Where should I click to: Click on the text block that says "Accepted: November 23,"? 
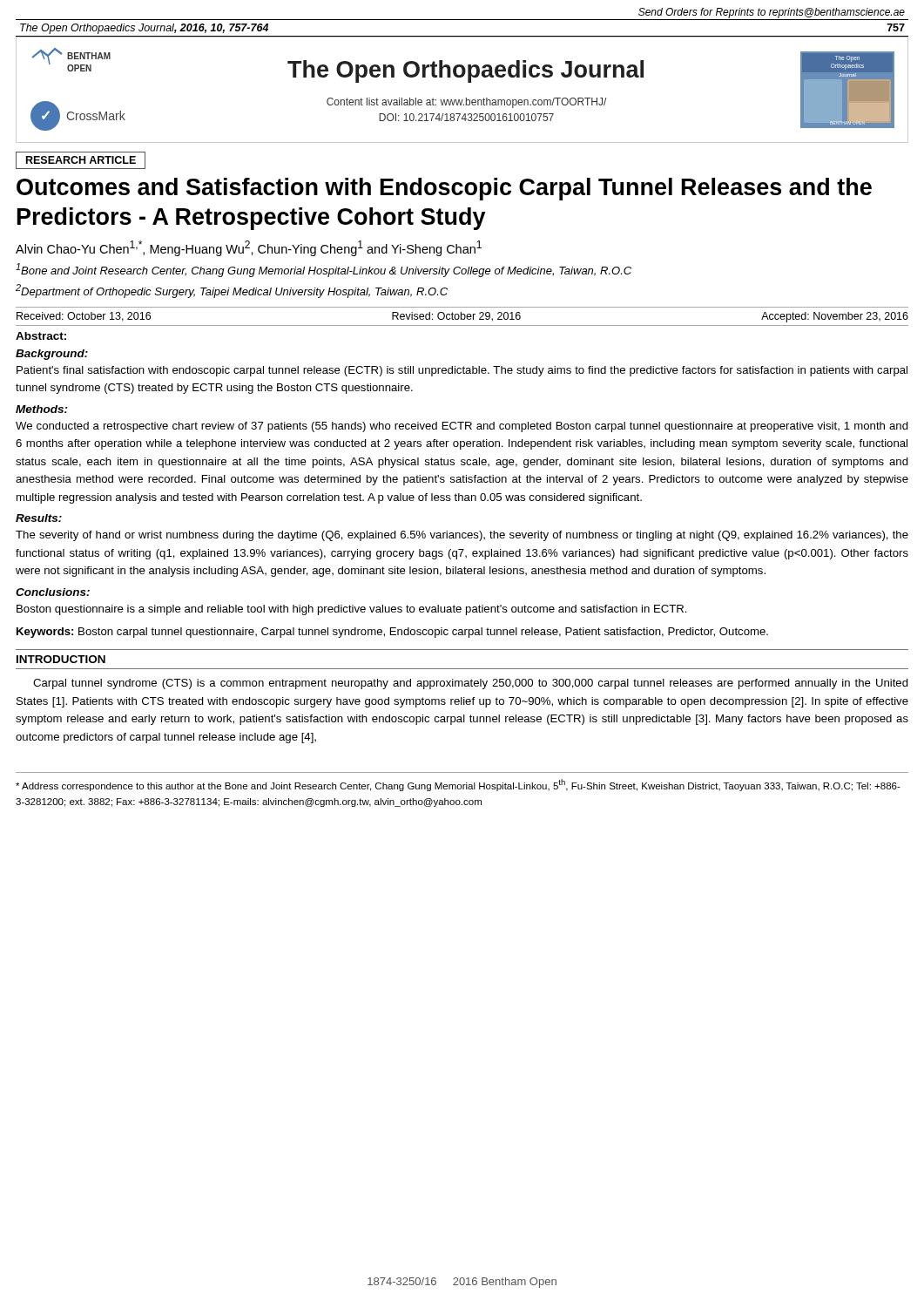835,316
